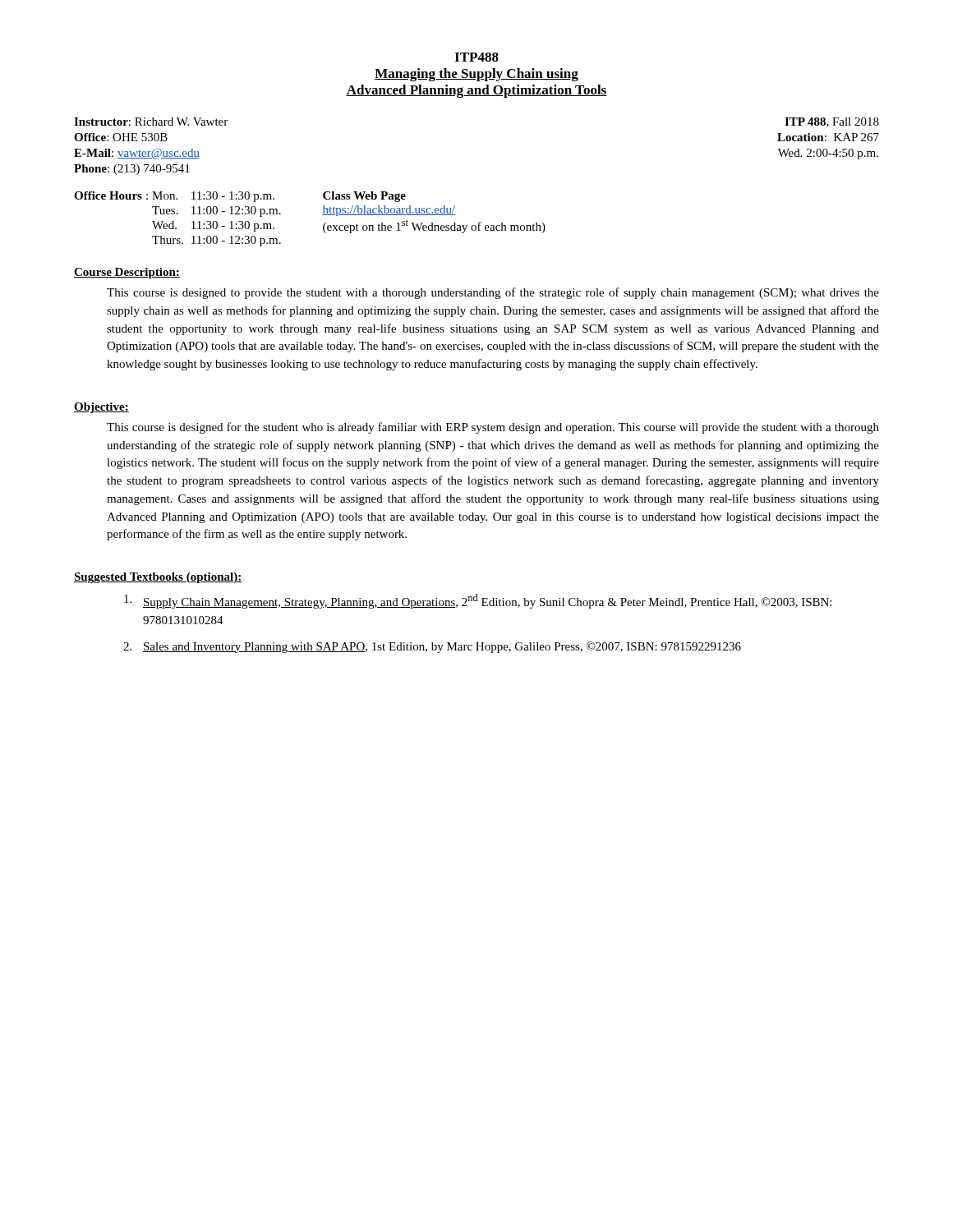Image resolution: width=953 pixels, height=1232 pixels.
Task: Click on the section header that says "Course Description:"
Action: pyautogui.click(x=127, y=272)
